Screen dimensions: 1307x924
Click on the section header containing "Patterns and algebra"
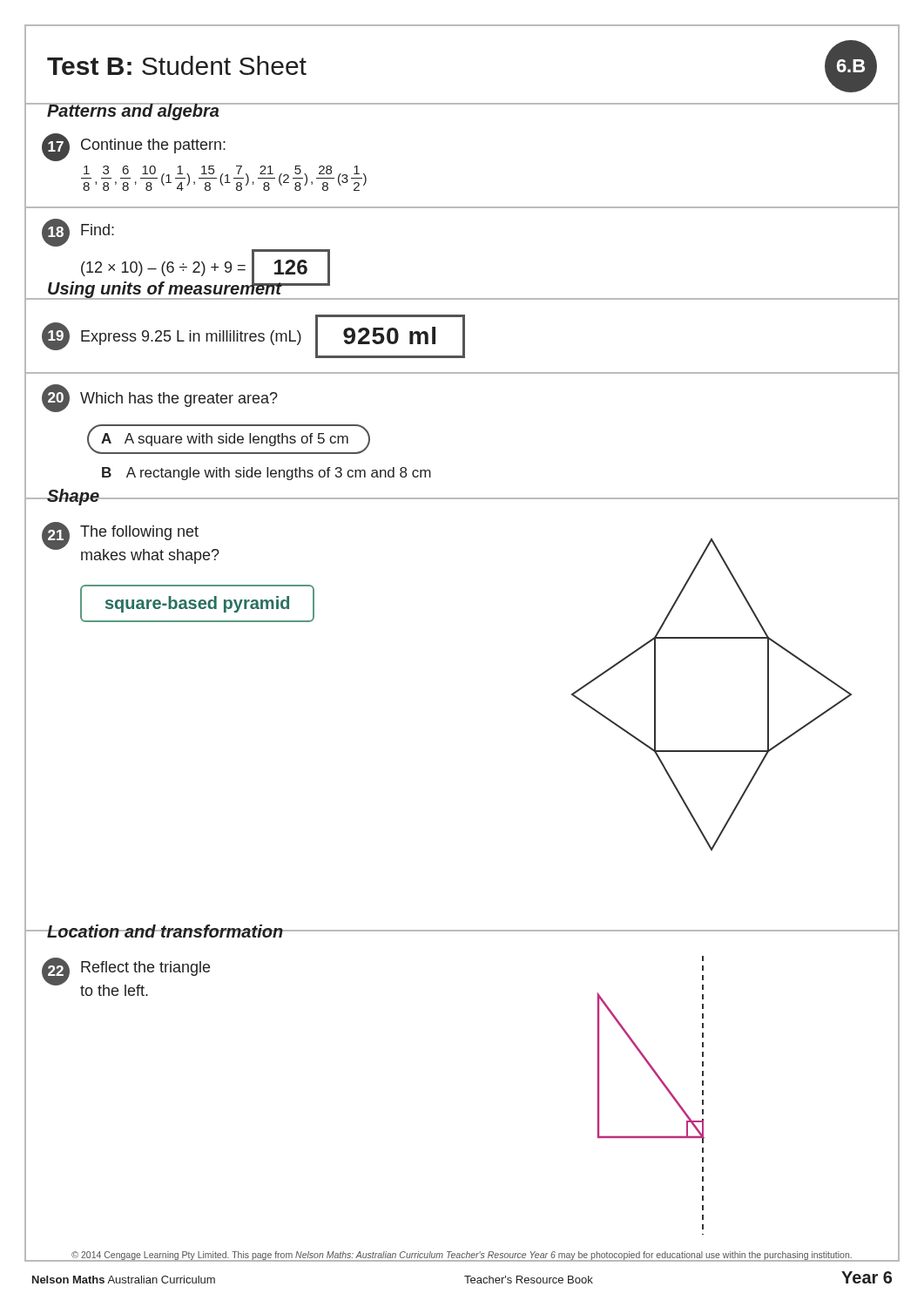(x=133, y=111)
